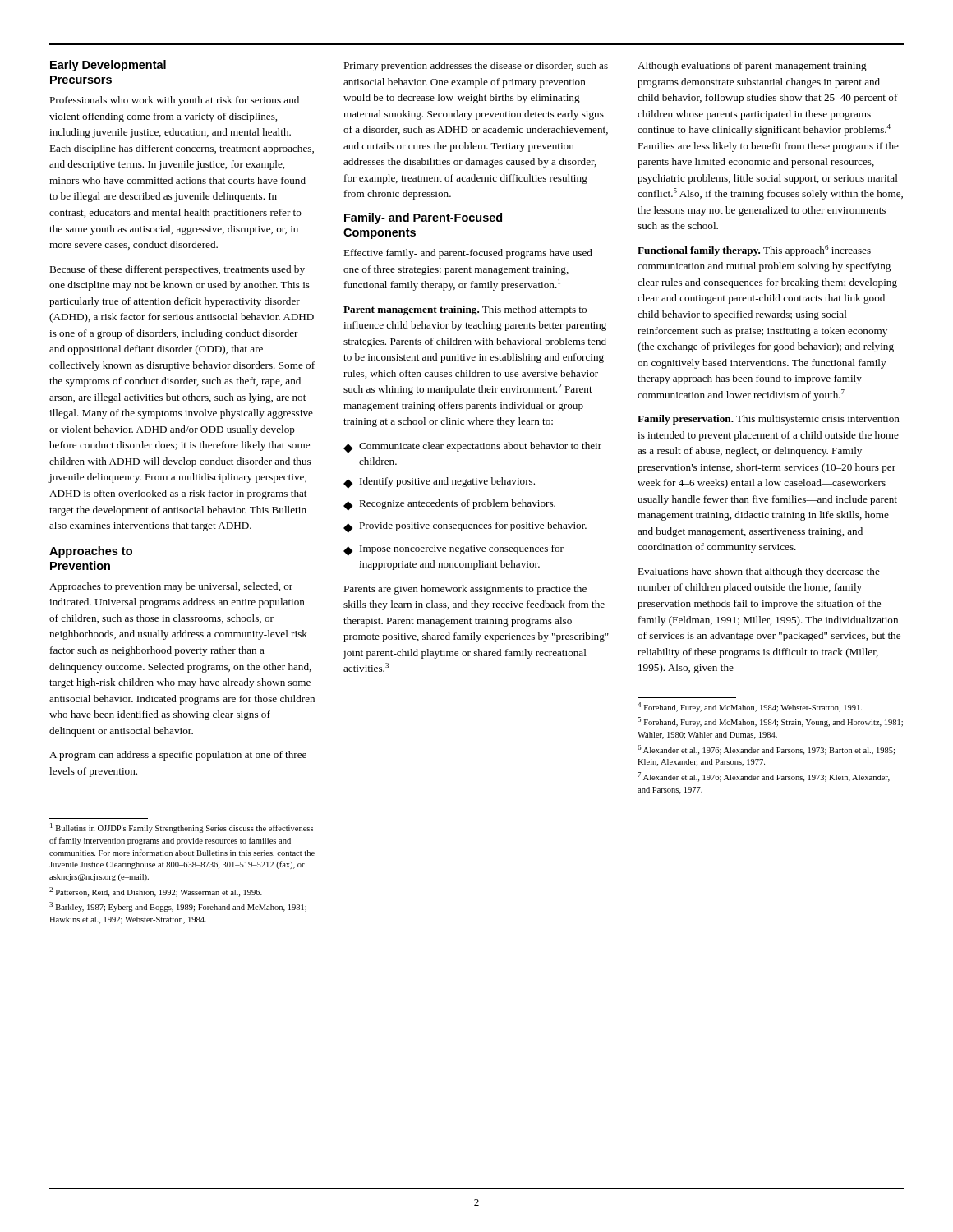This screenshot has width=953, height=1232.
Task: Select the text block with the text "Professionals who work with youth at risk"
Action: (182, 172)
